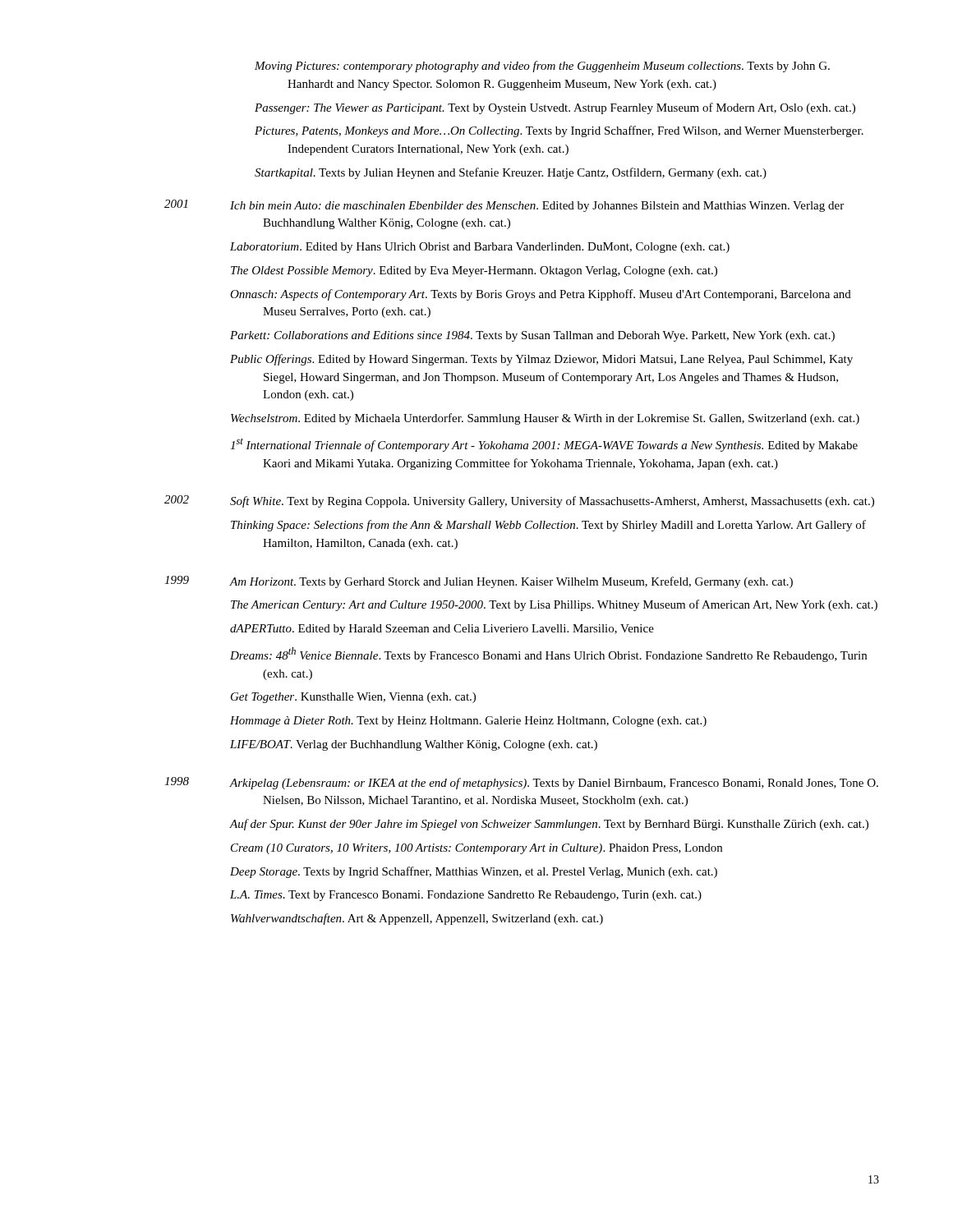Find the passage starting "Cream (10 Curators, 10 Writers, 100 Artists:"

(476, 847)
